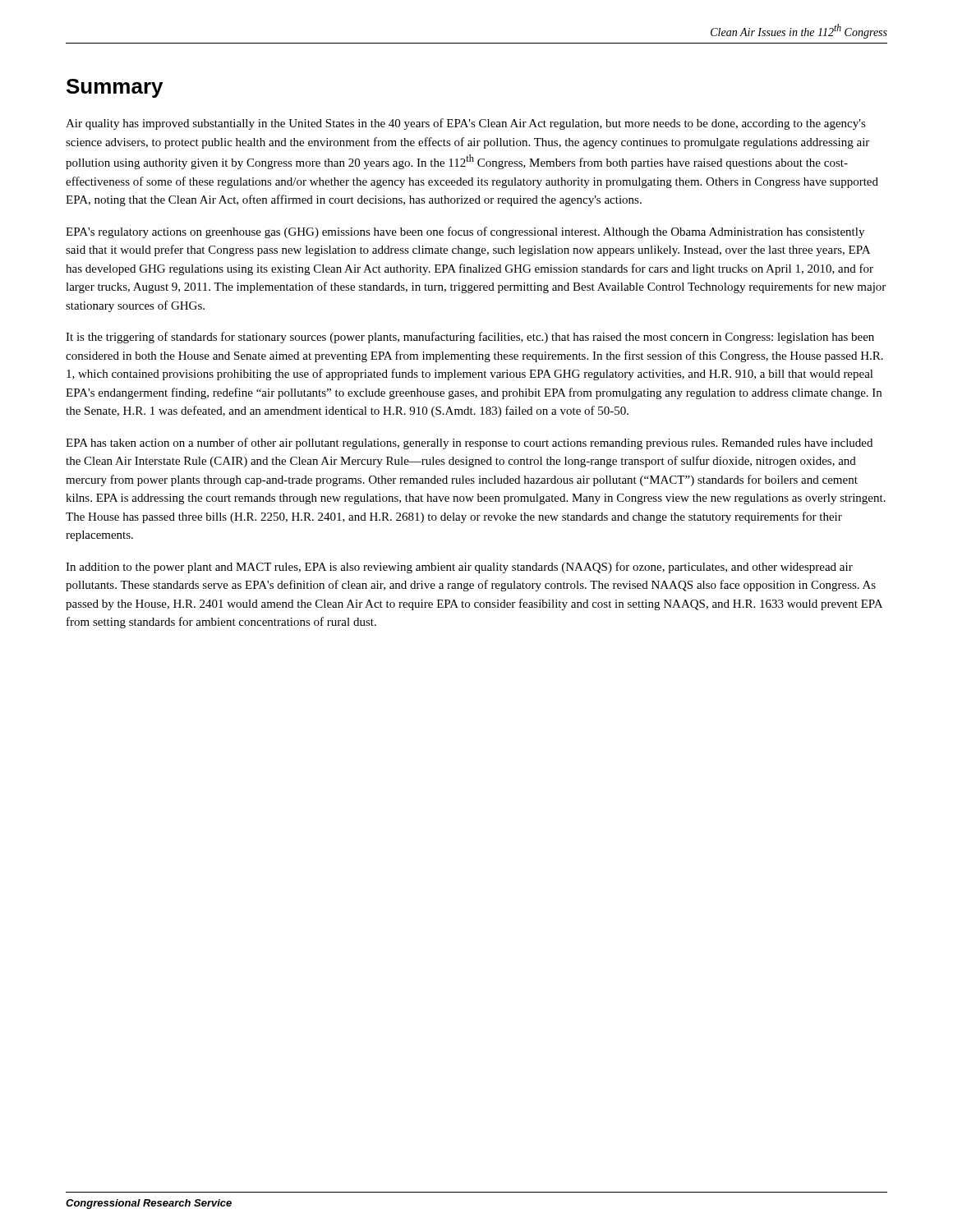Where is the passage that starts "In addition to the power"?
Screen dimensions: 1232x953
click(474, 594)
